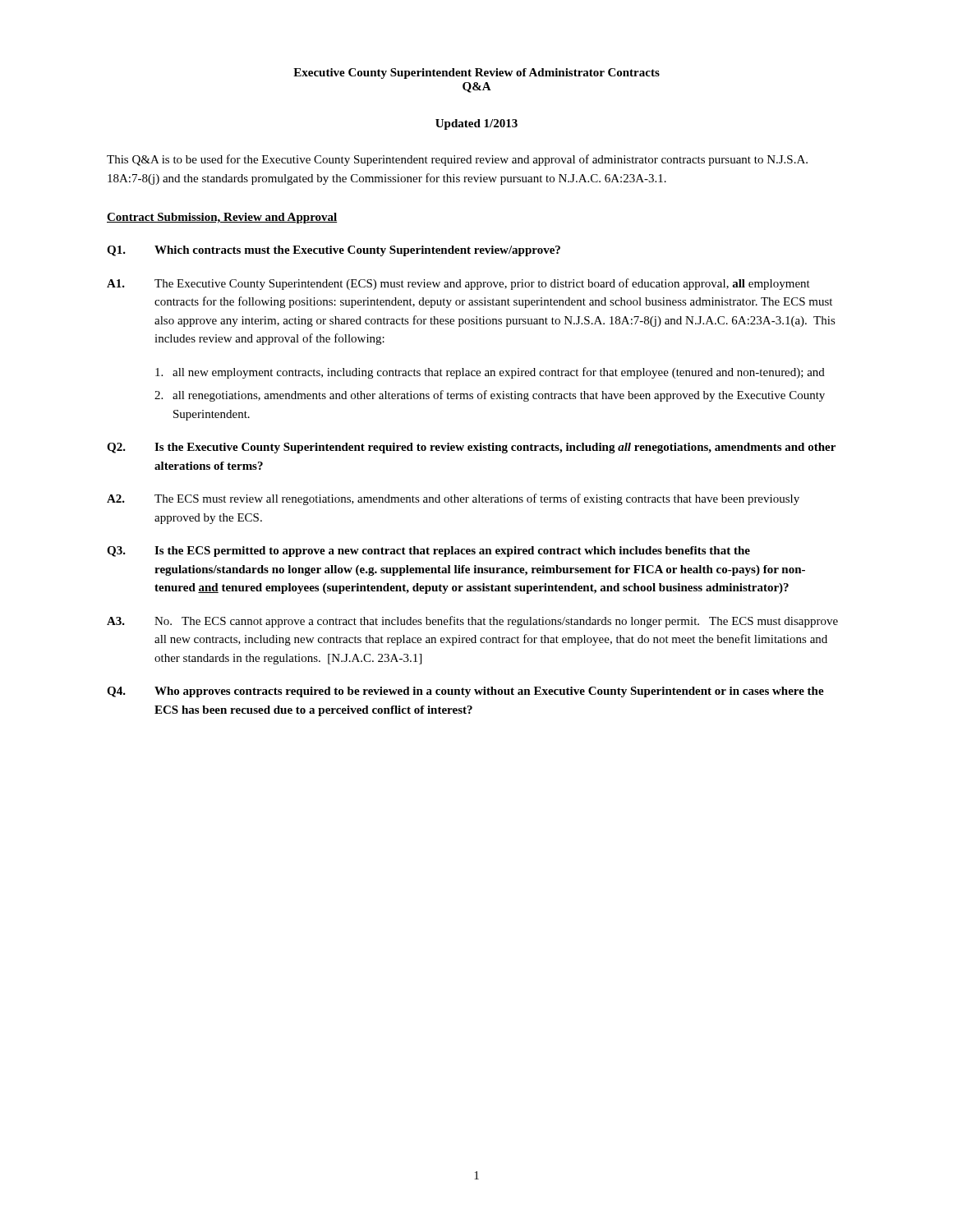This screenshot has height=1232, width=953.
Task: Click on the passage starting "Q4. Who approves contracts required to be reviewed"
Action: (x=476, y=700)
